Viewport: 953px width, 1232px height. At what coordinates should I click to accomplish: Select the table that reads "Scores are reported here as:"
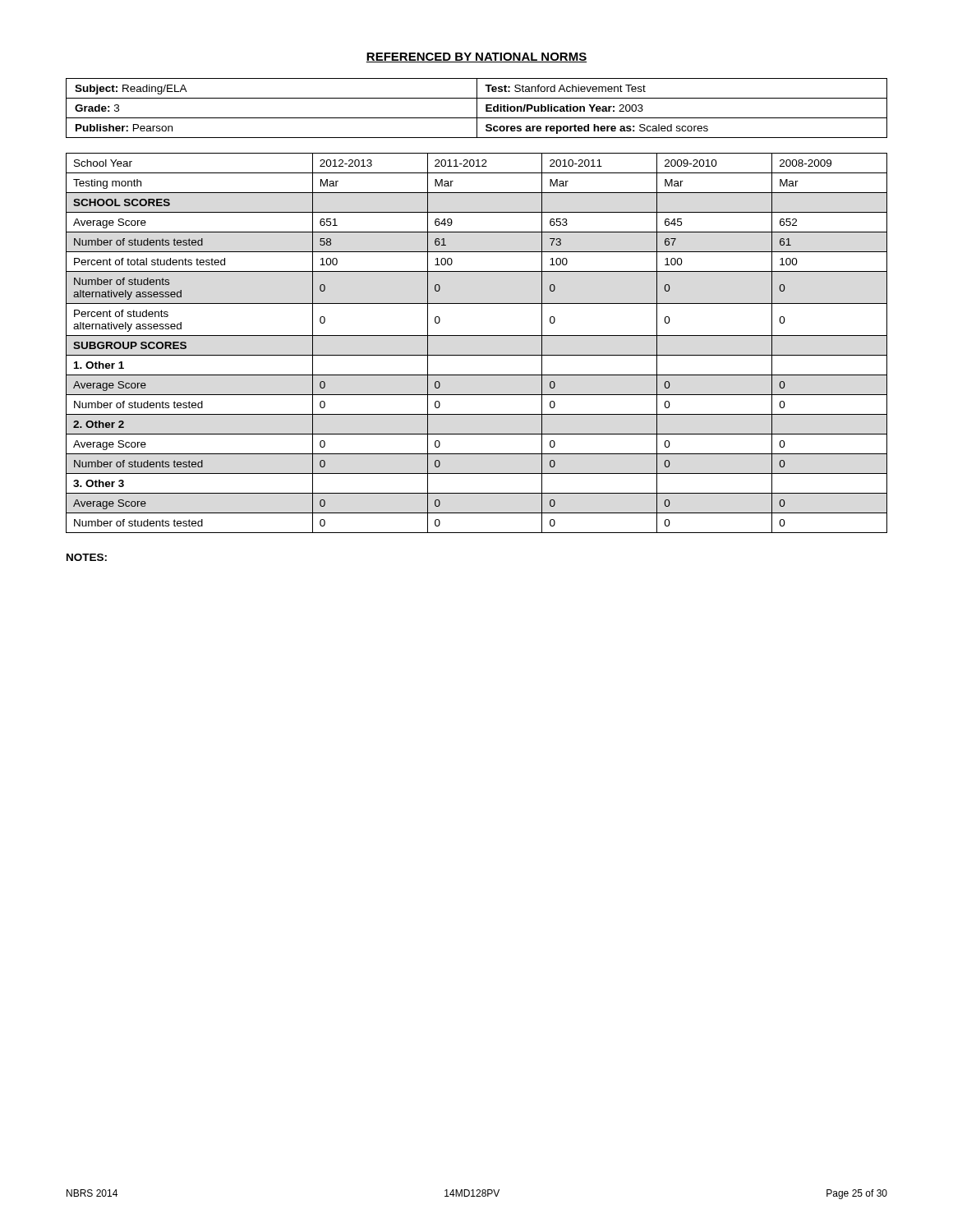click(x=476, y=108)
